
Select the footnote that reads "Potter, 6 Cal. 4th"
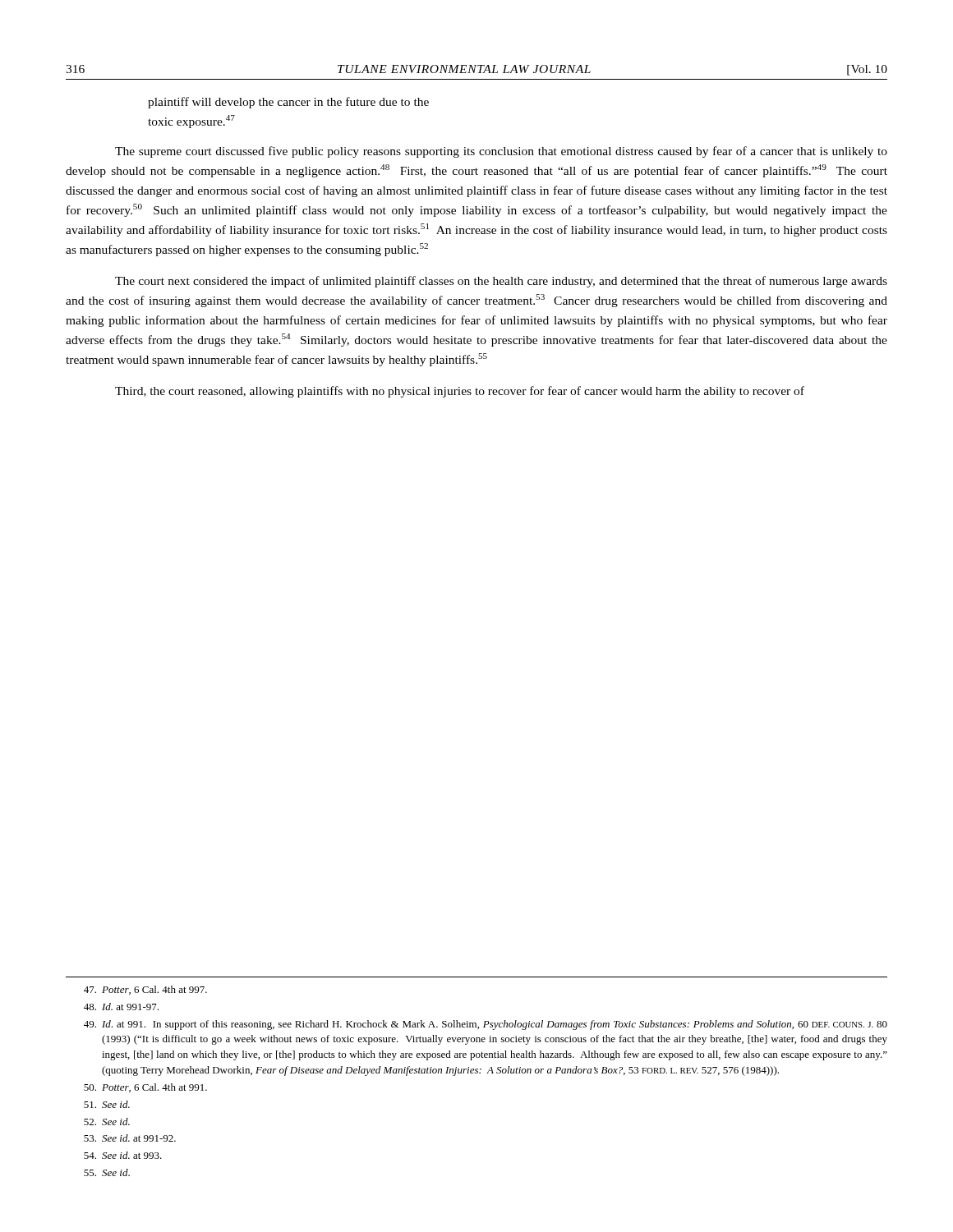[x=476, y=1082]
